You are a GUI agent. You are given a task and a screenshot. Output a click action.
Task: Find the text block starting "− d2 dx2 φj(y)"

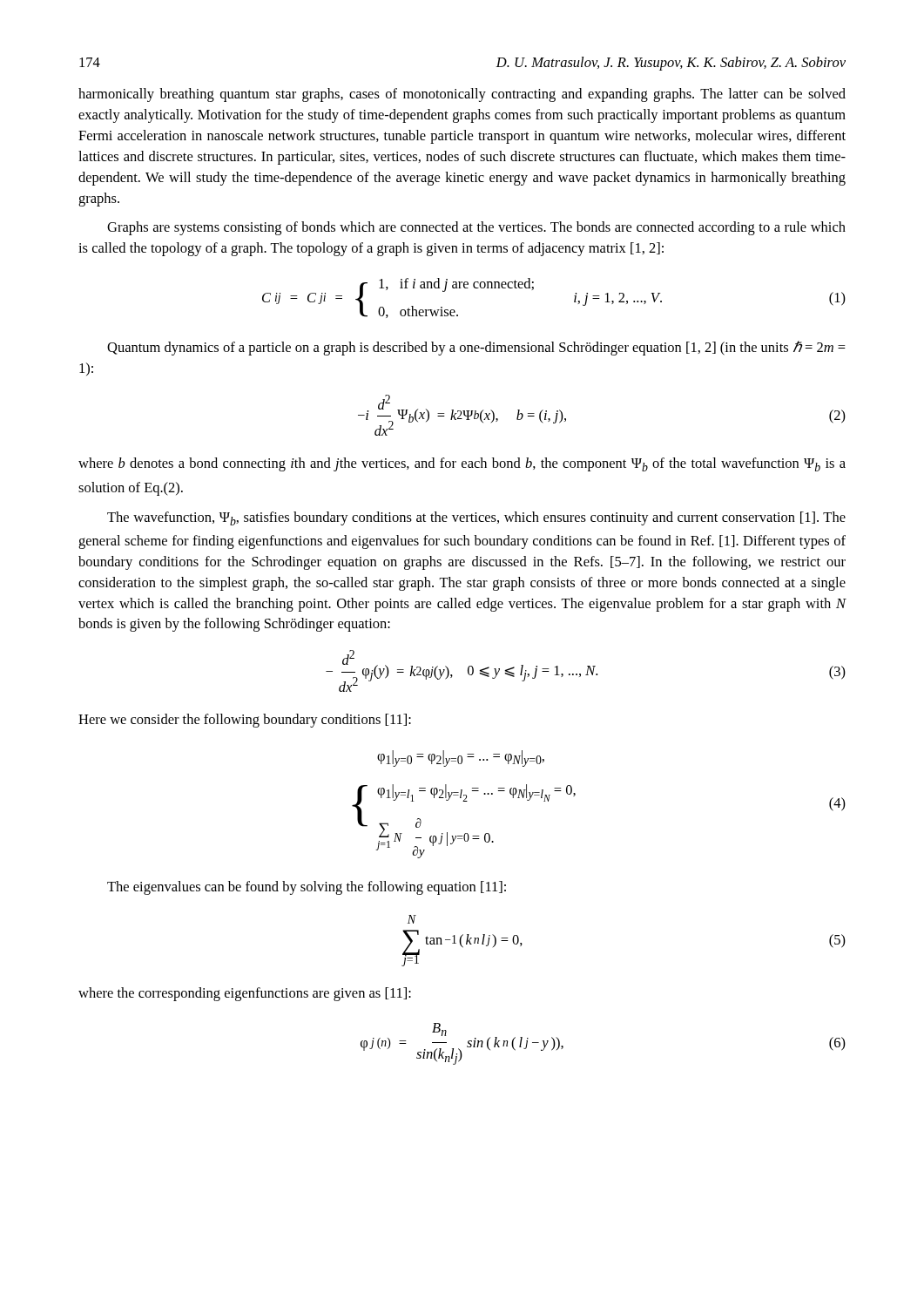tap(462, 672)
